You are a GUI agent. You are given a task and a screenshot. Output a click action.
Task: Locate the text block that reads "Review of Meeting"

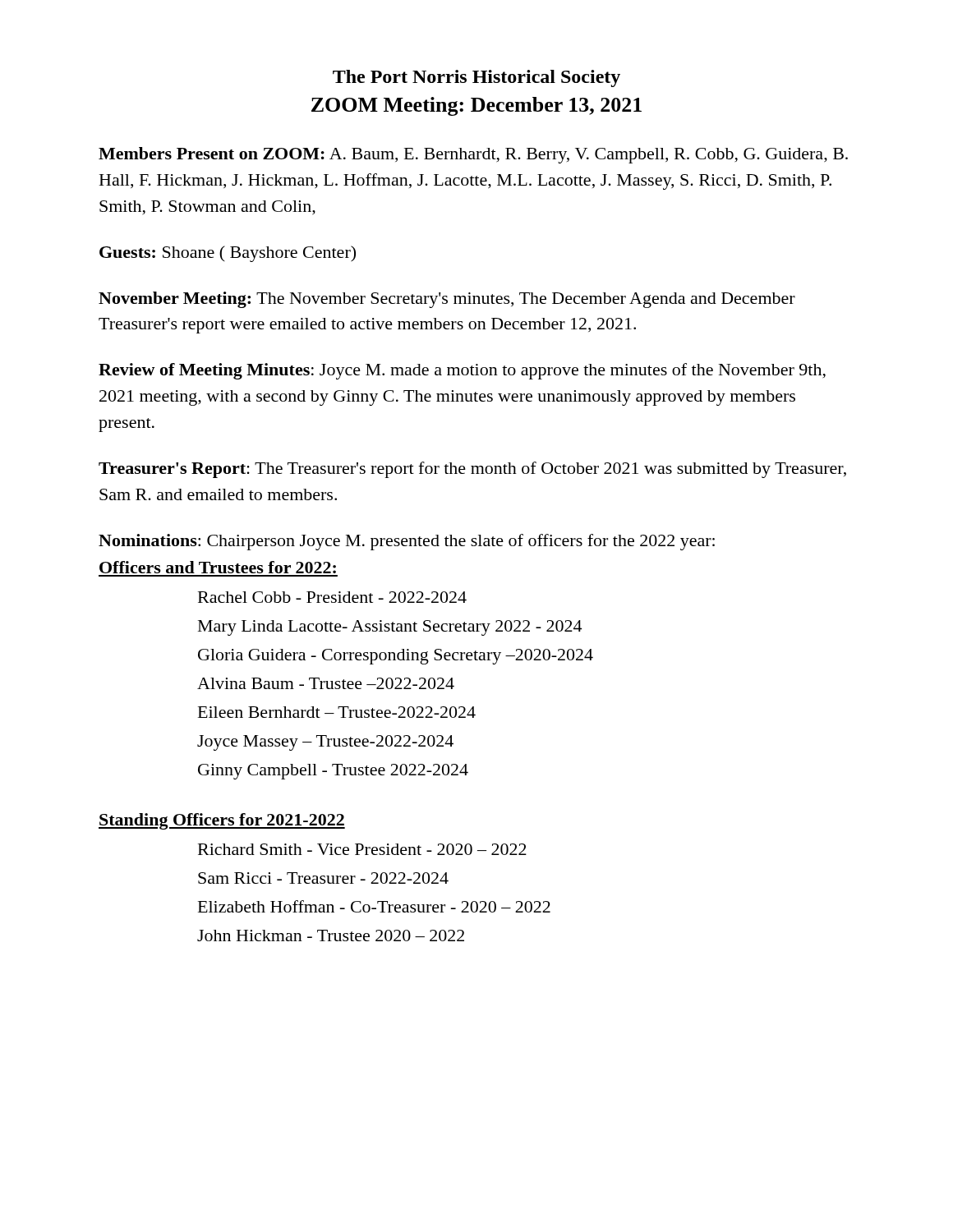[462, 396]
